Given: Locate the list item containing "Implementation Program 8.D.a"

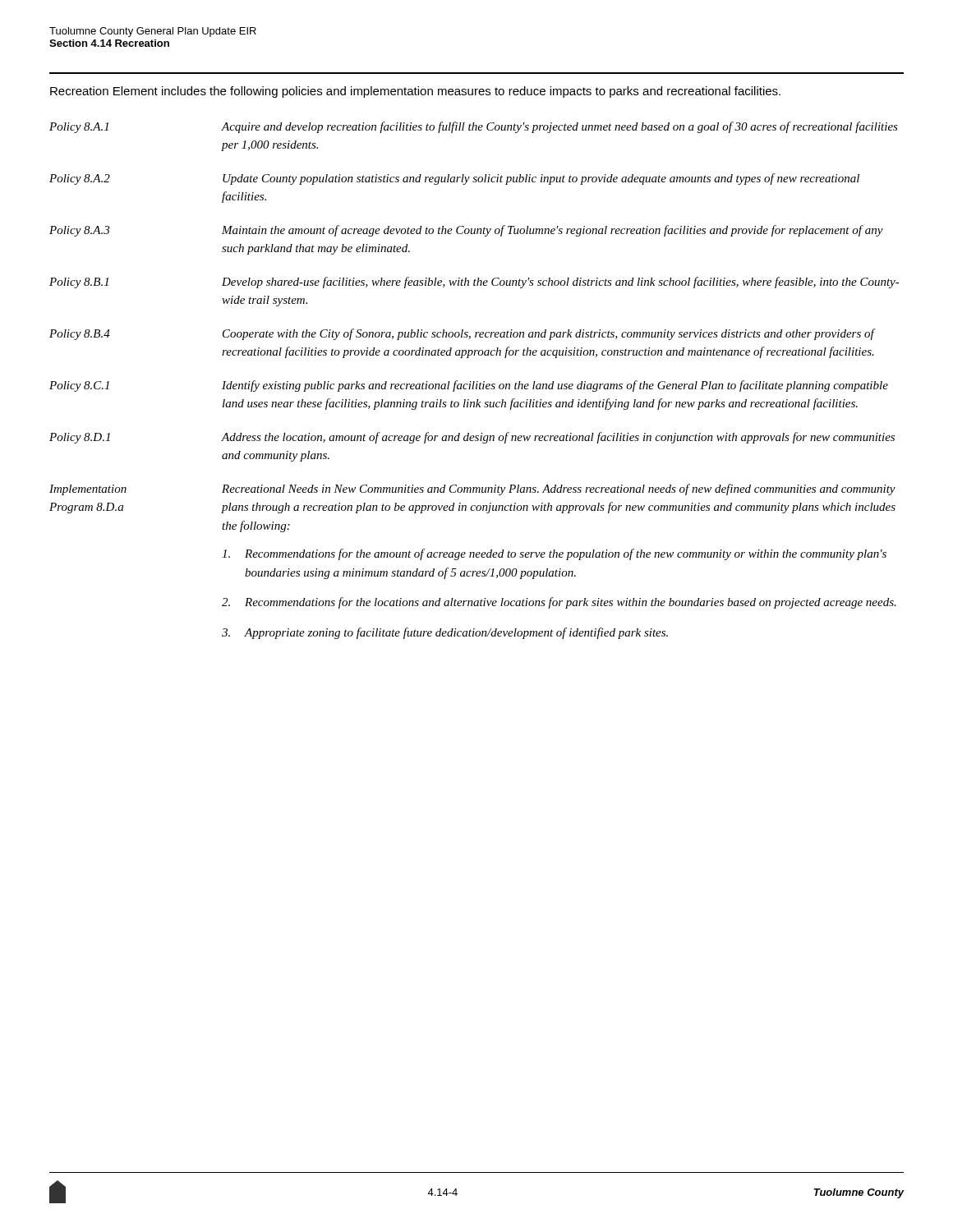Looking at the screenshot, I should point(127,498).
